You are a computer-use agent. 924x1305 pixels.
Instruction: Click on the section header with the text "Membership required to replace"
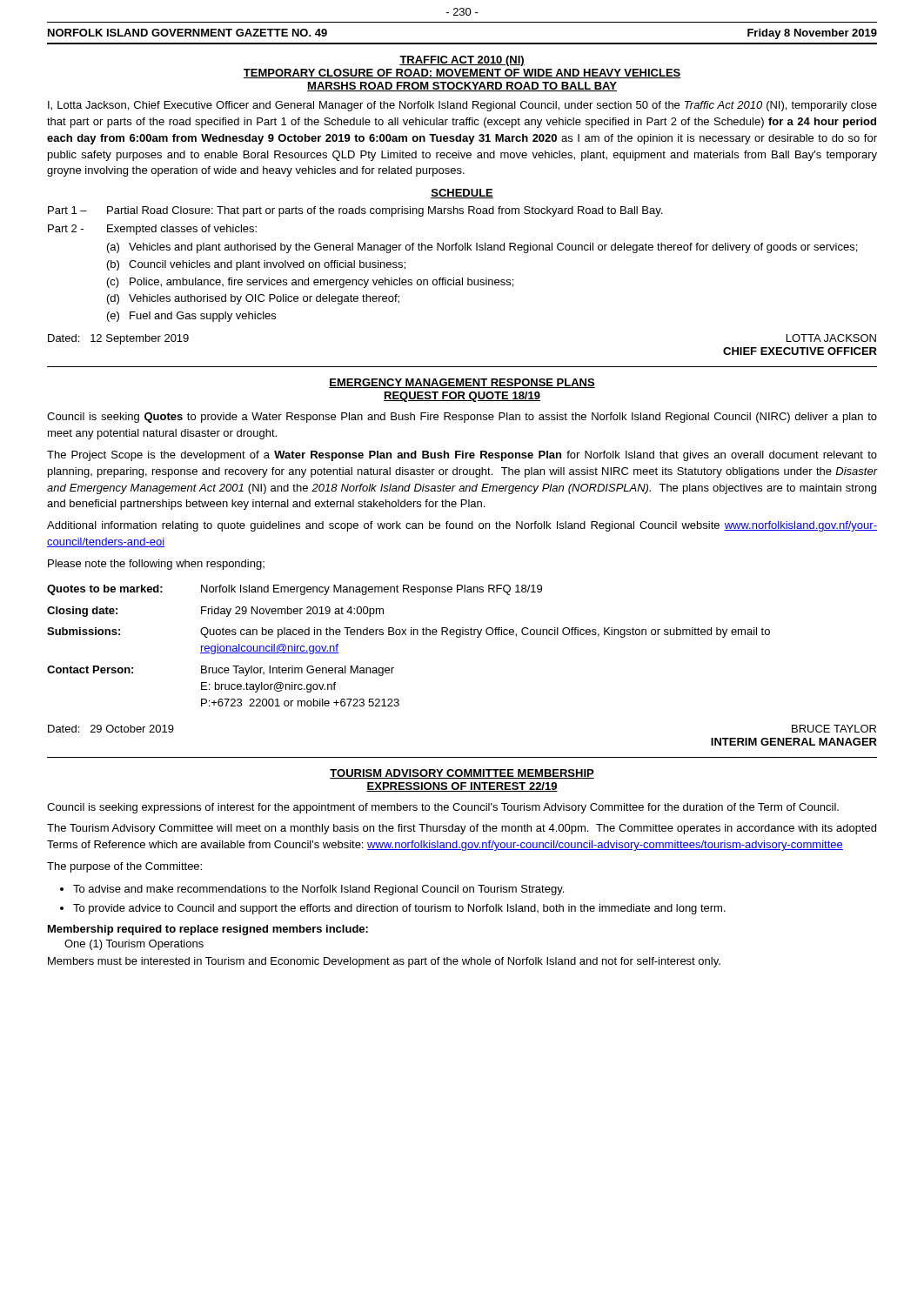pos(208,929)
